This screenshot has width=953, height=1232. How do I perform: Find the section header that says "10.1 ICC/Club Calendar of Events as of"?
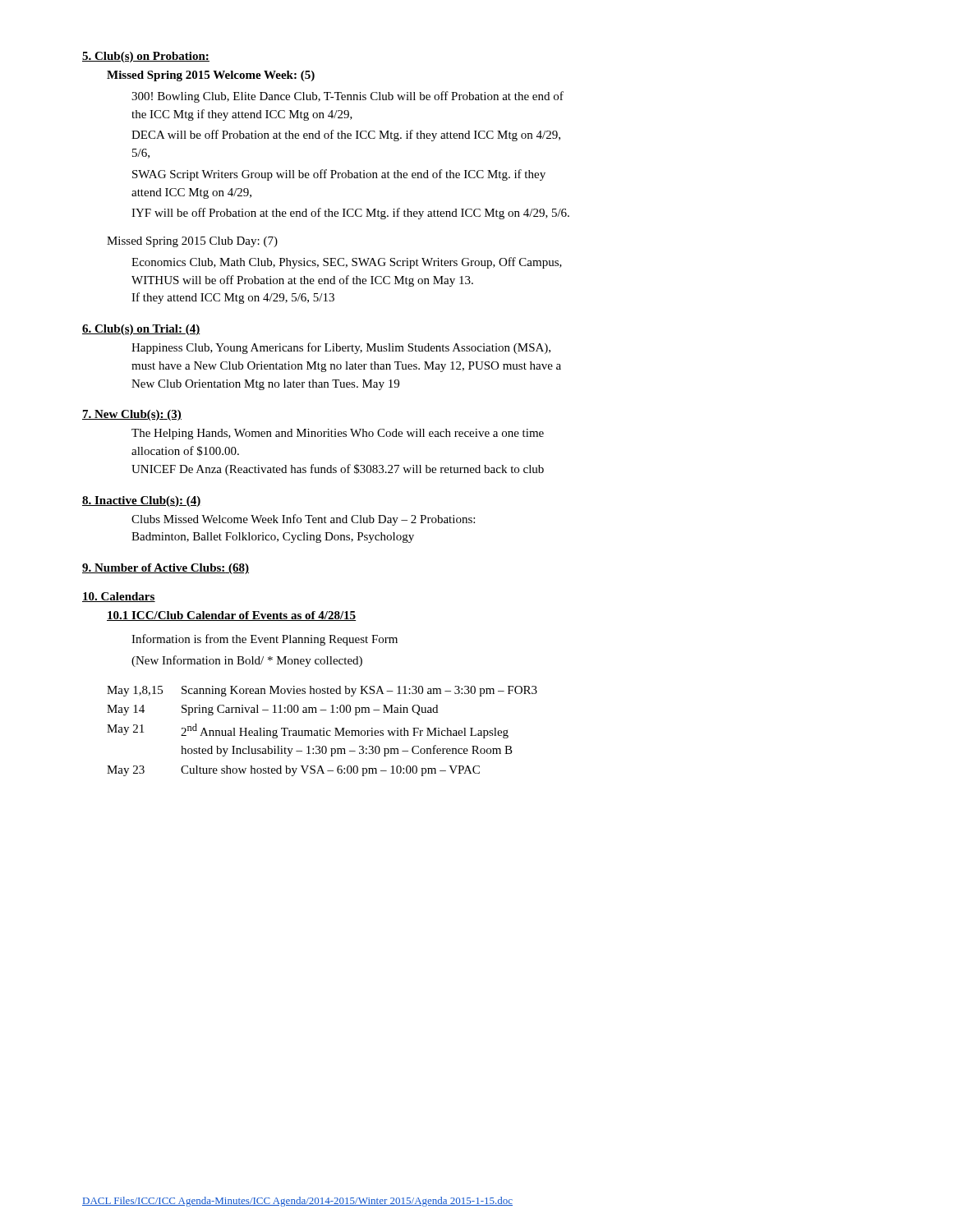231,615
